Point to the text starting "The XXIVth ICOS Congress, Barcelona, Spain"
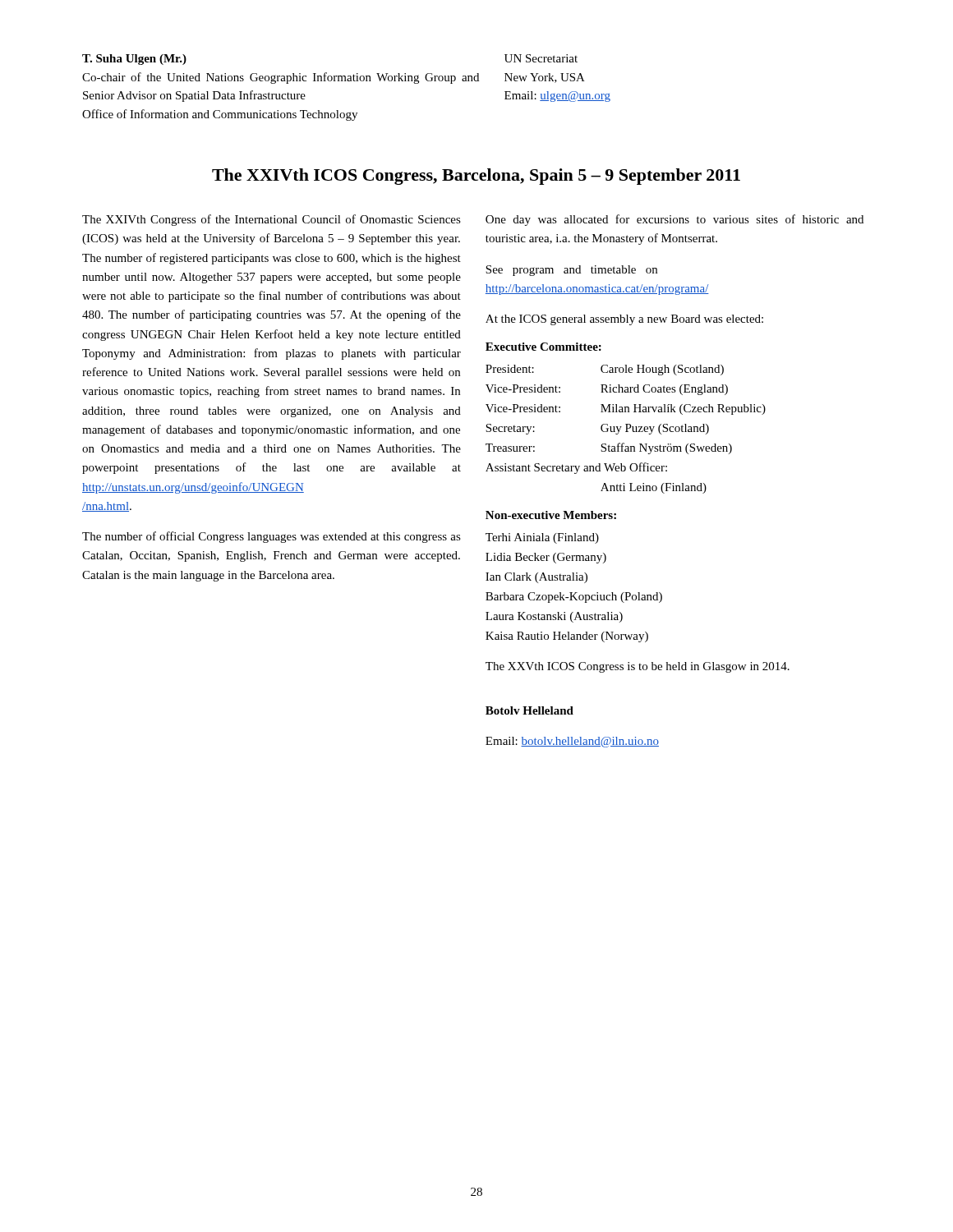953x1232 pixels. 476,175
